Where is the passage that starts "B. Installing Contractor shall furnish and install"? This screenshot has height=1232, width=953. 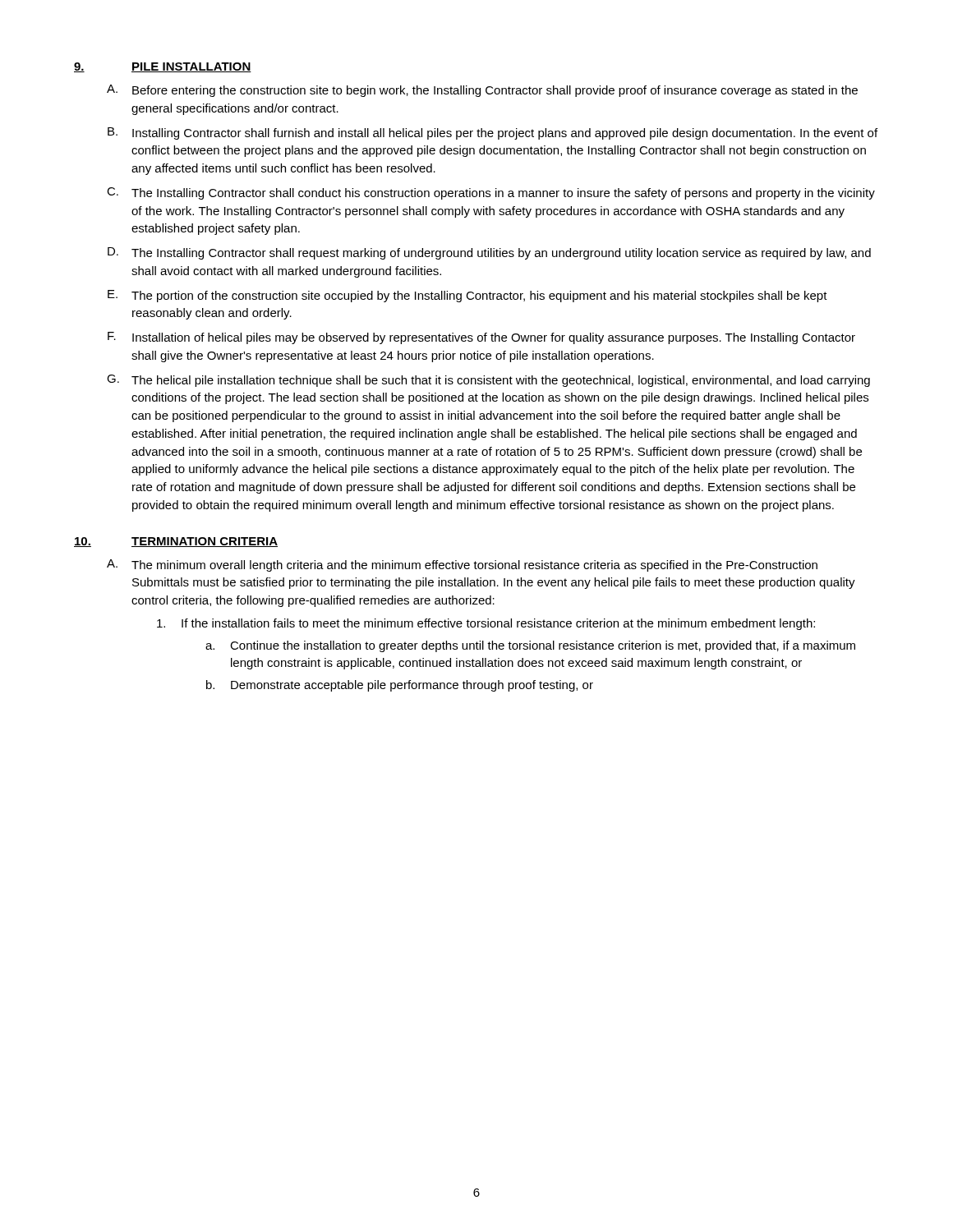click(x=493, y=150)
